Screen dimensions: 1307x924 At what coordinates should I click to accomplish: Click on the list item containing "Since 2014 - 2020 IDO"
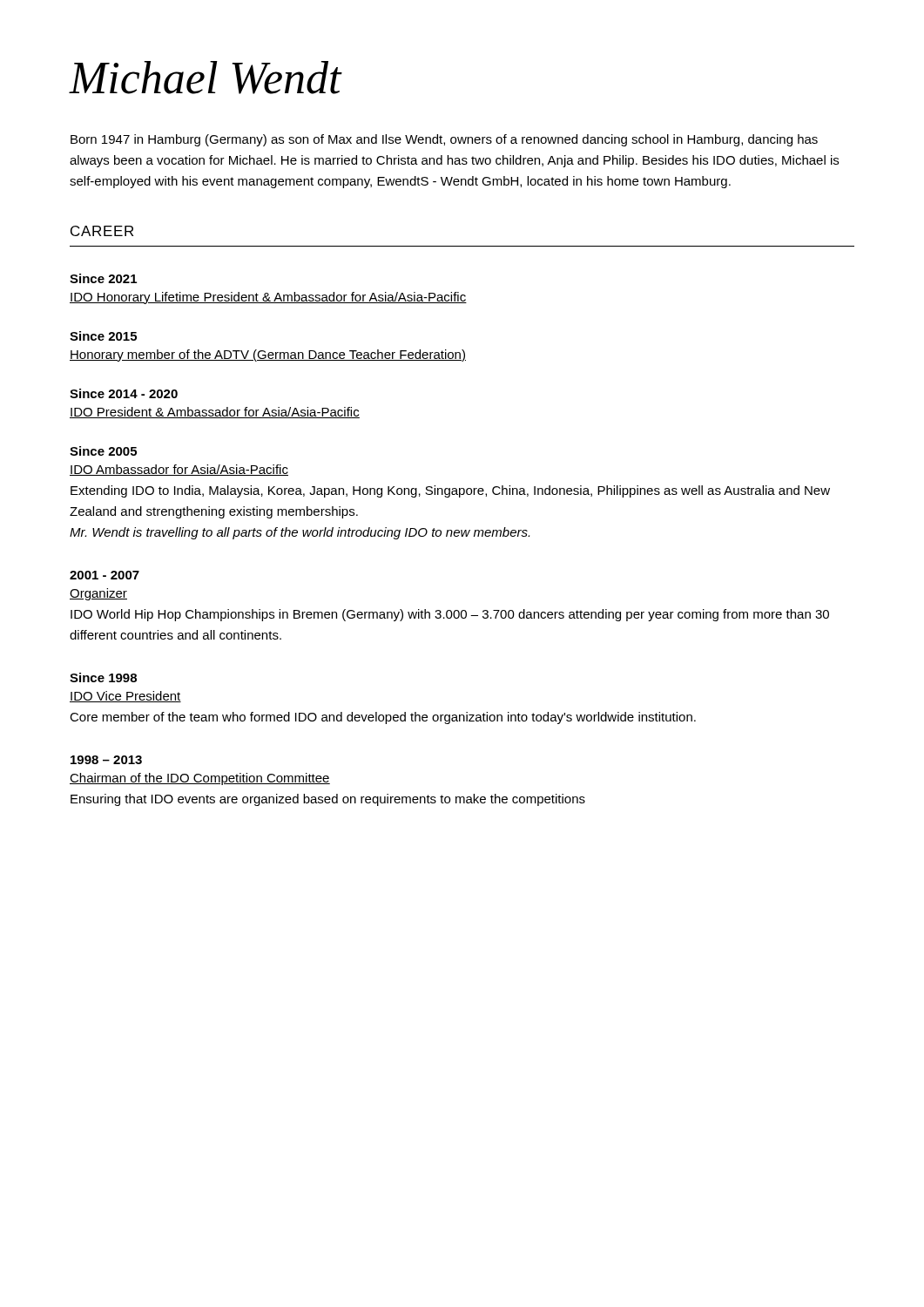[124, 393]
